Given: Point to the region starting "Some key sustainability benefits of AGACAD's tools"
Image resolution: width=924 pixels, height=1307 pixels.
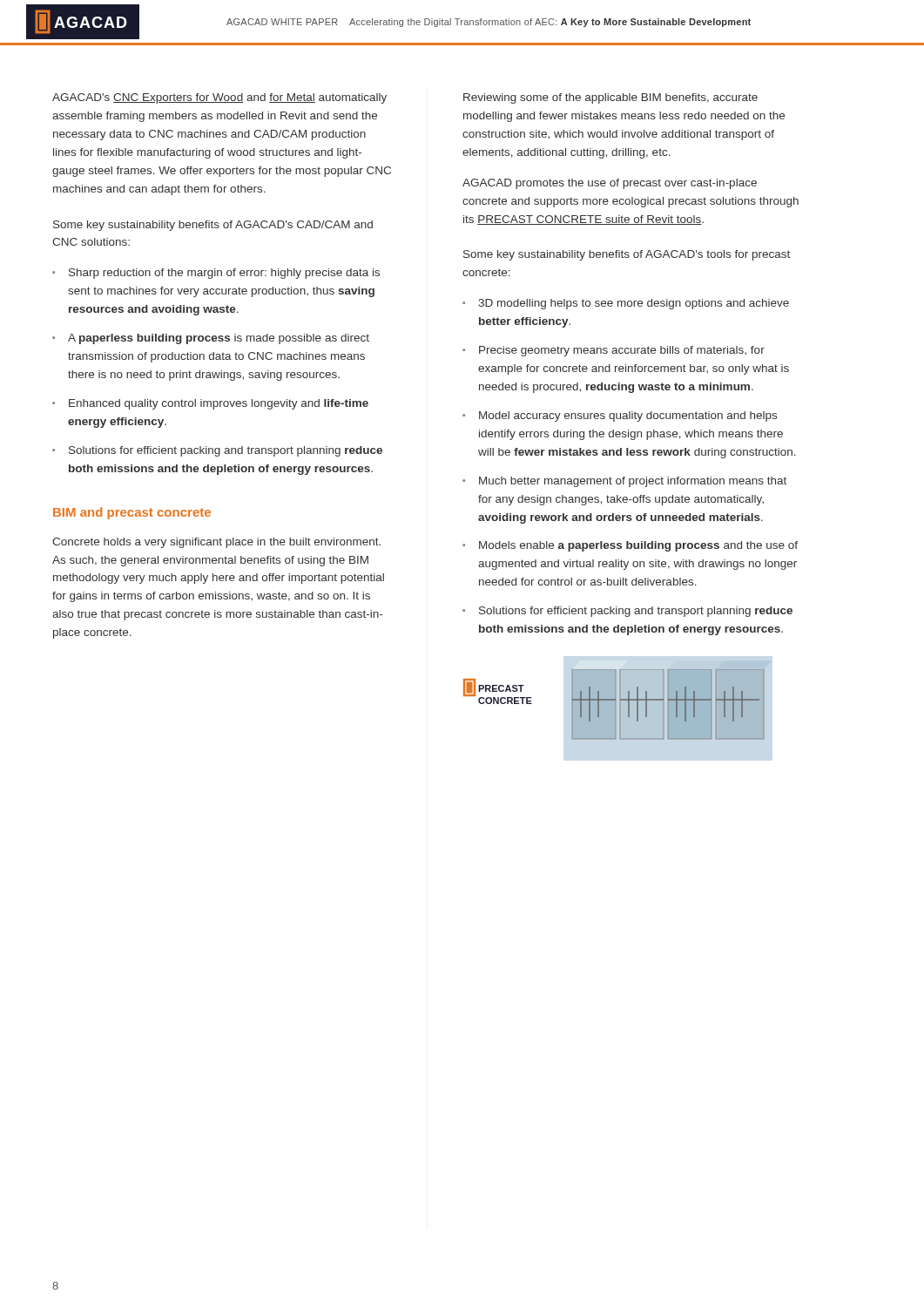Looking at the screenshot, I should point(632,264).
